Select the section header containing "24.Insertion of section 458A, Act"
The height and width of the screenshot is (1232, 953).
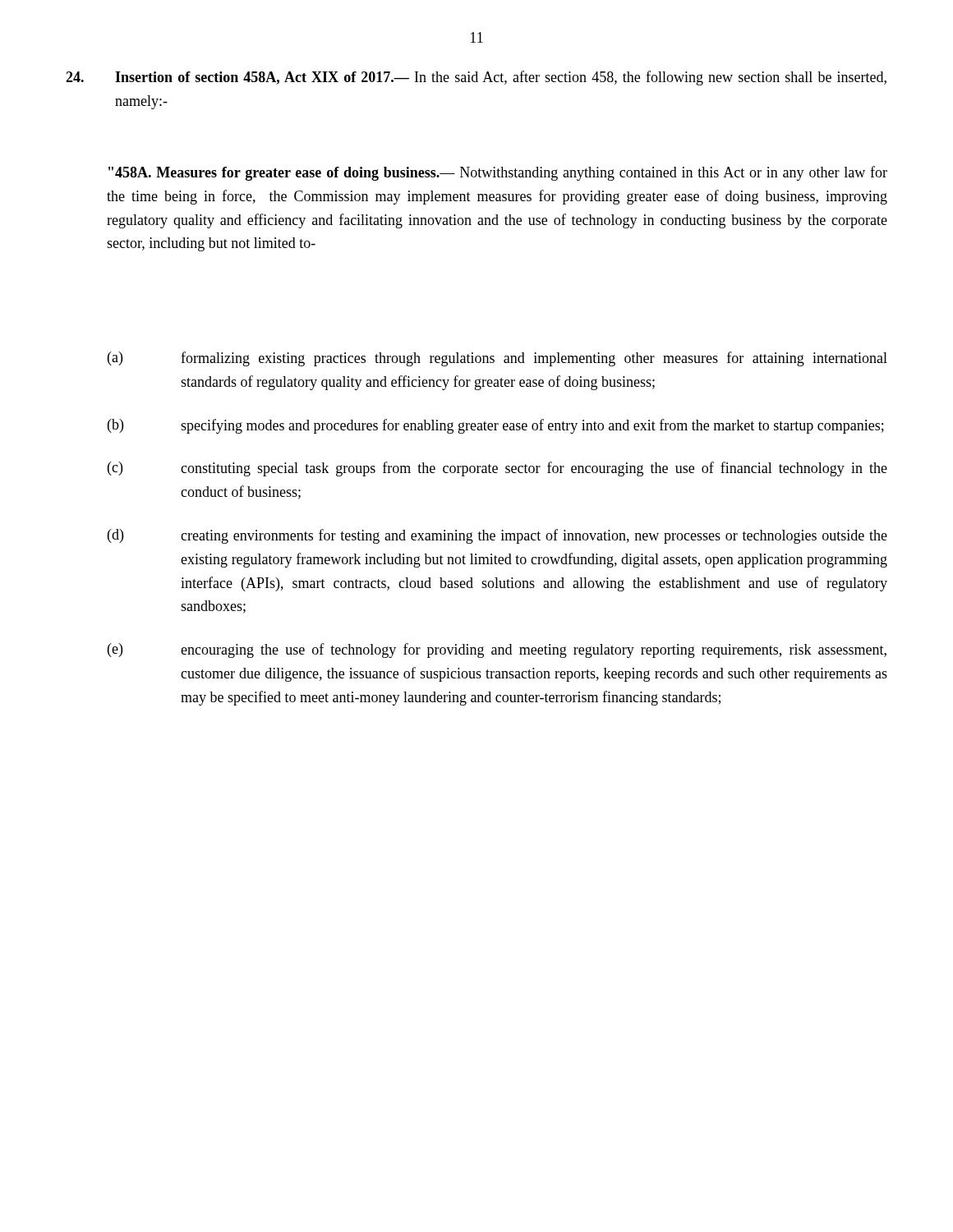click(x=476, y=89)
